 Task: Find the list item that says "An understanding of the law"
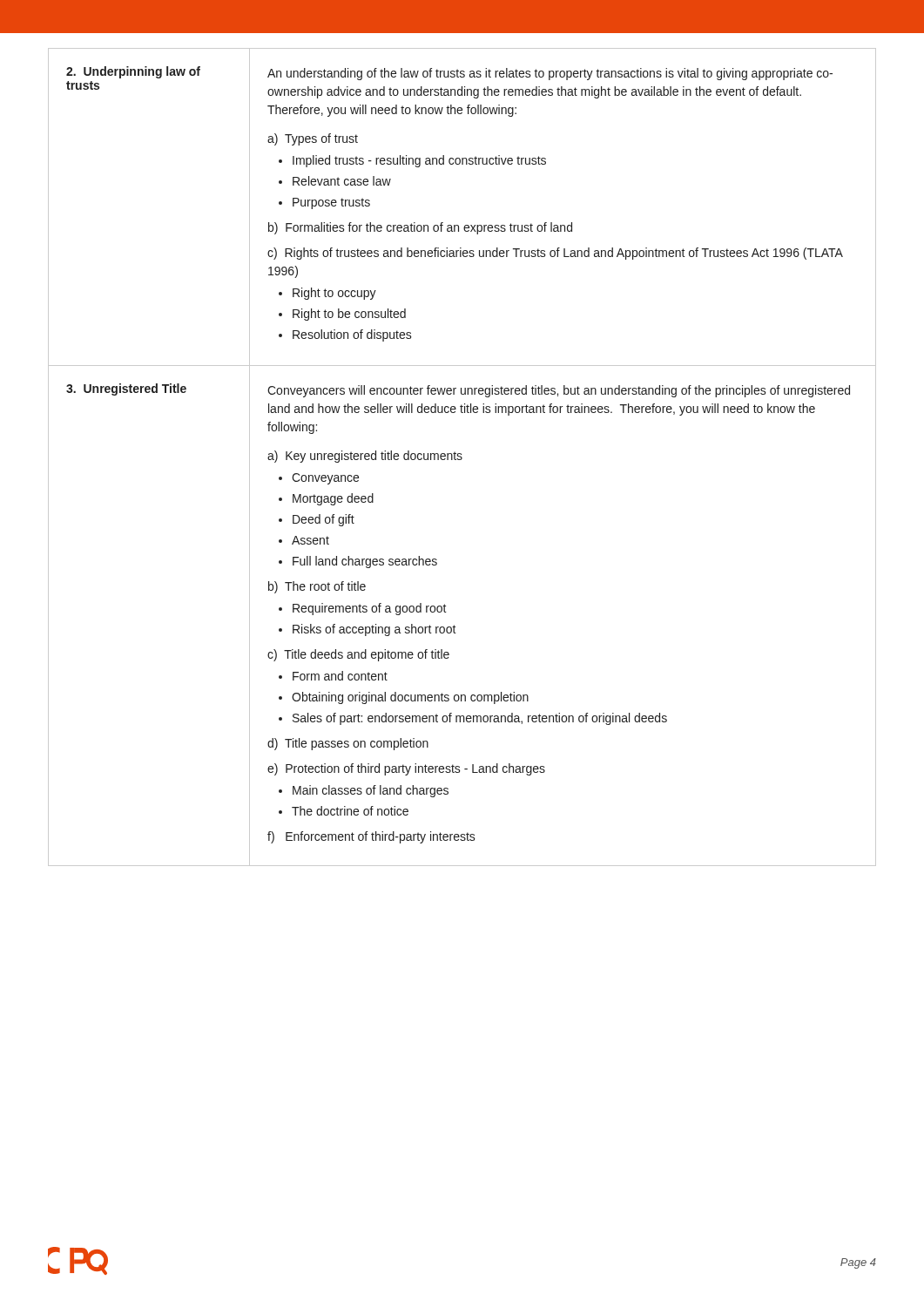[x=550, y=74]
